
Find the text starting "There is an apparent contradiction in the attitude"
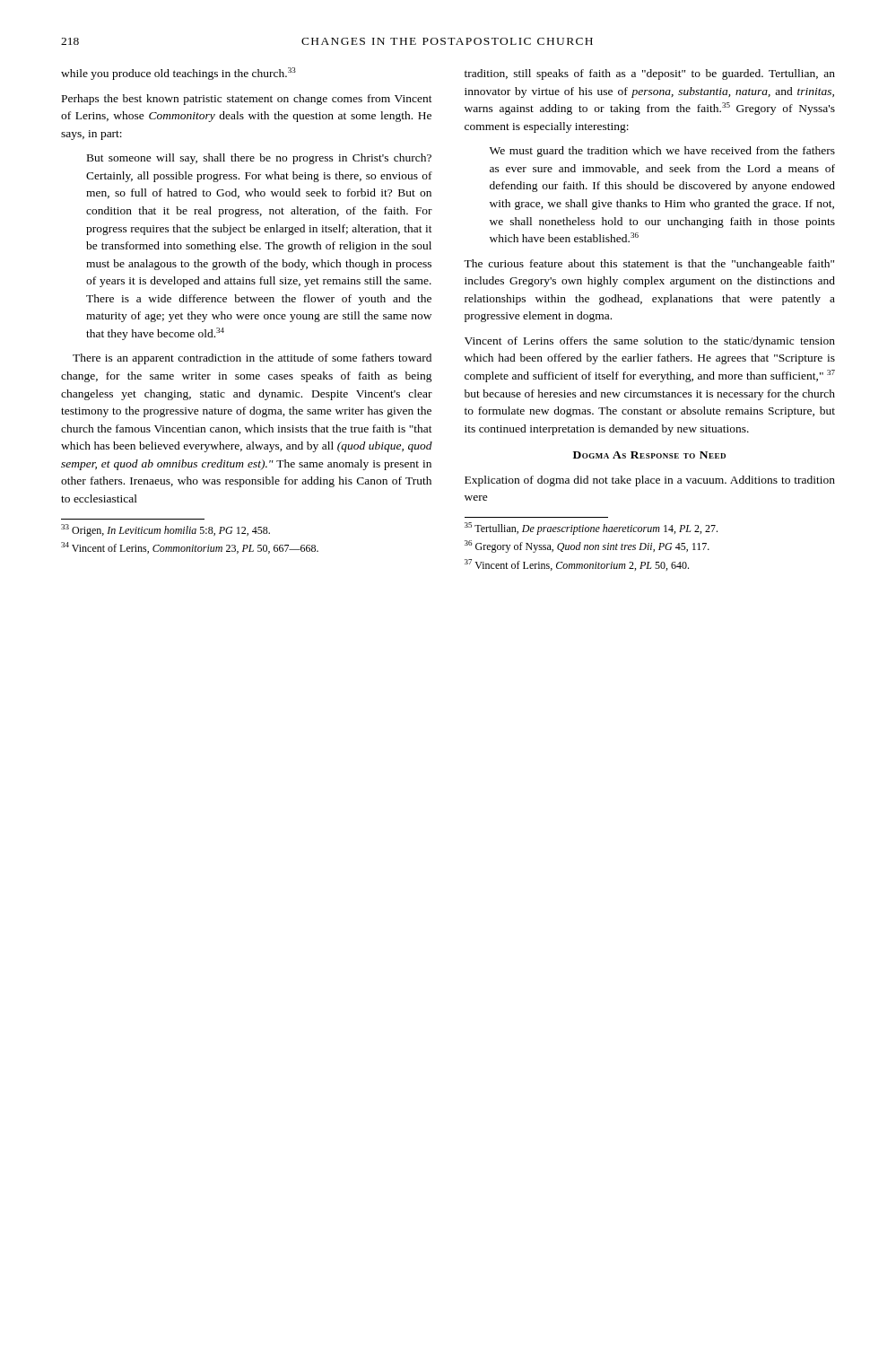coord(246,428)
